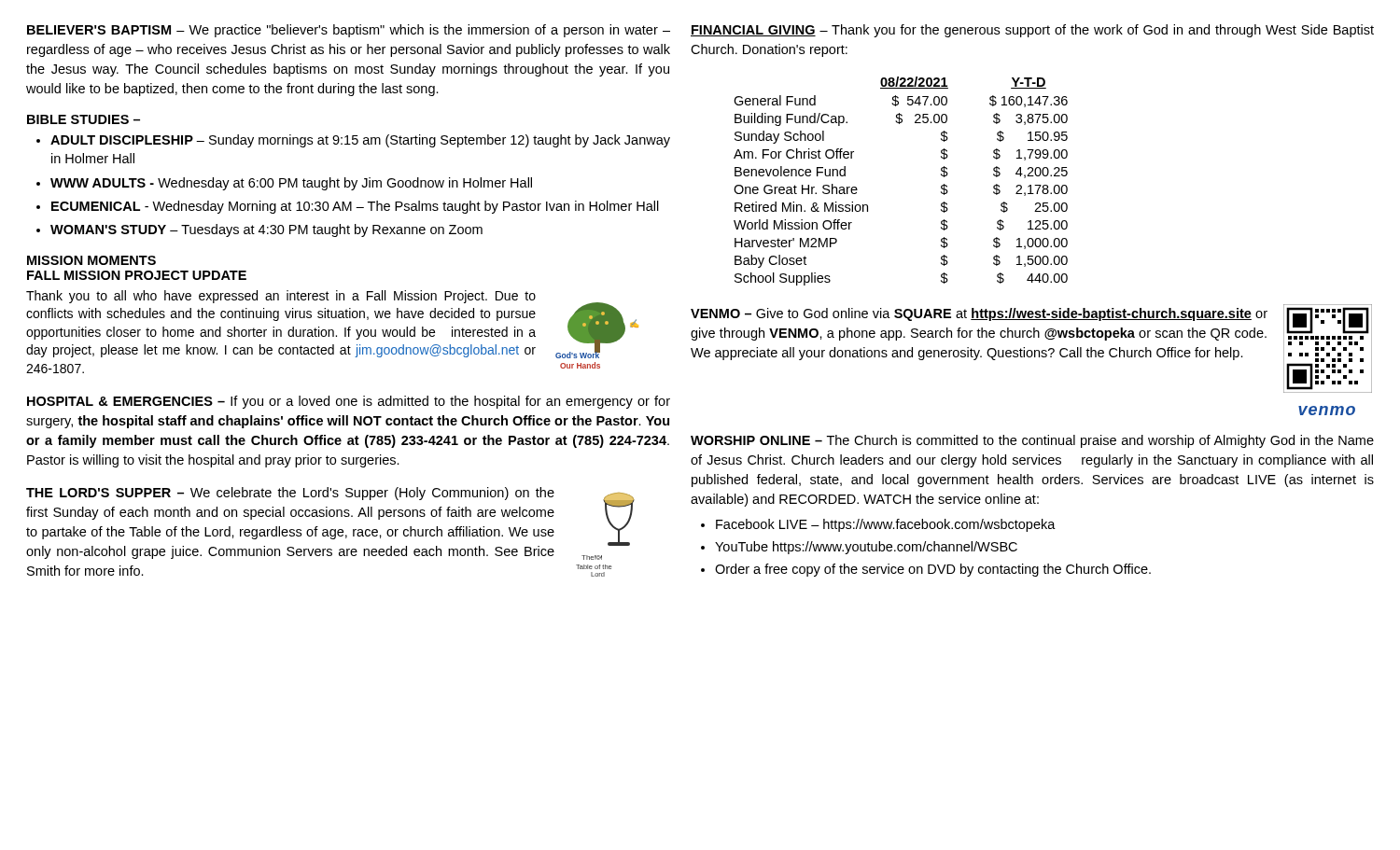The height and width of the screenshot is (850, 1400).
Task: Click on the list item with the text "ECUMENICAL - Wednesday Morning at 10:30"
Action: click(x=355, y=206)
